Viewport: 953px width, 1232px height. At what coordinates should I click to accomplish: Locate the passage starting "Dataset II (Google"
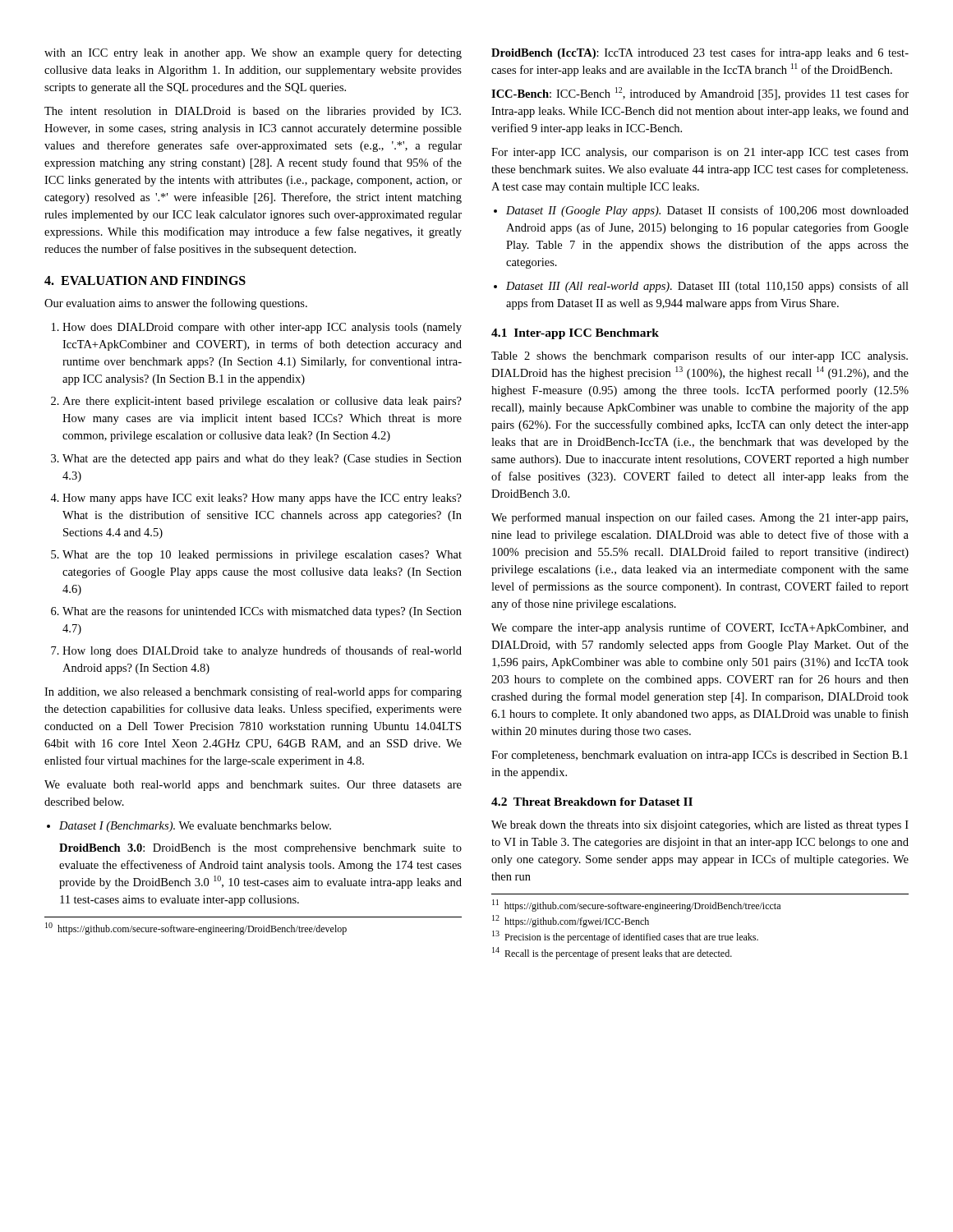tap(707, 237)
